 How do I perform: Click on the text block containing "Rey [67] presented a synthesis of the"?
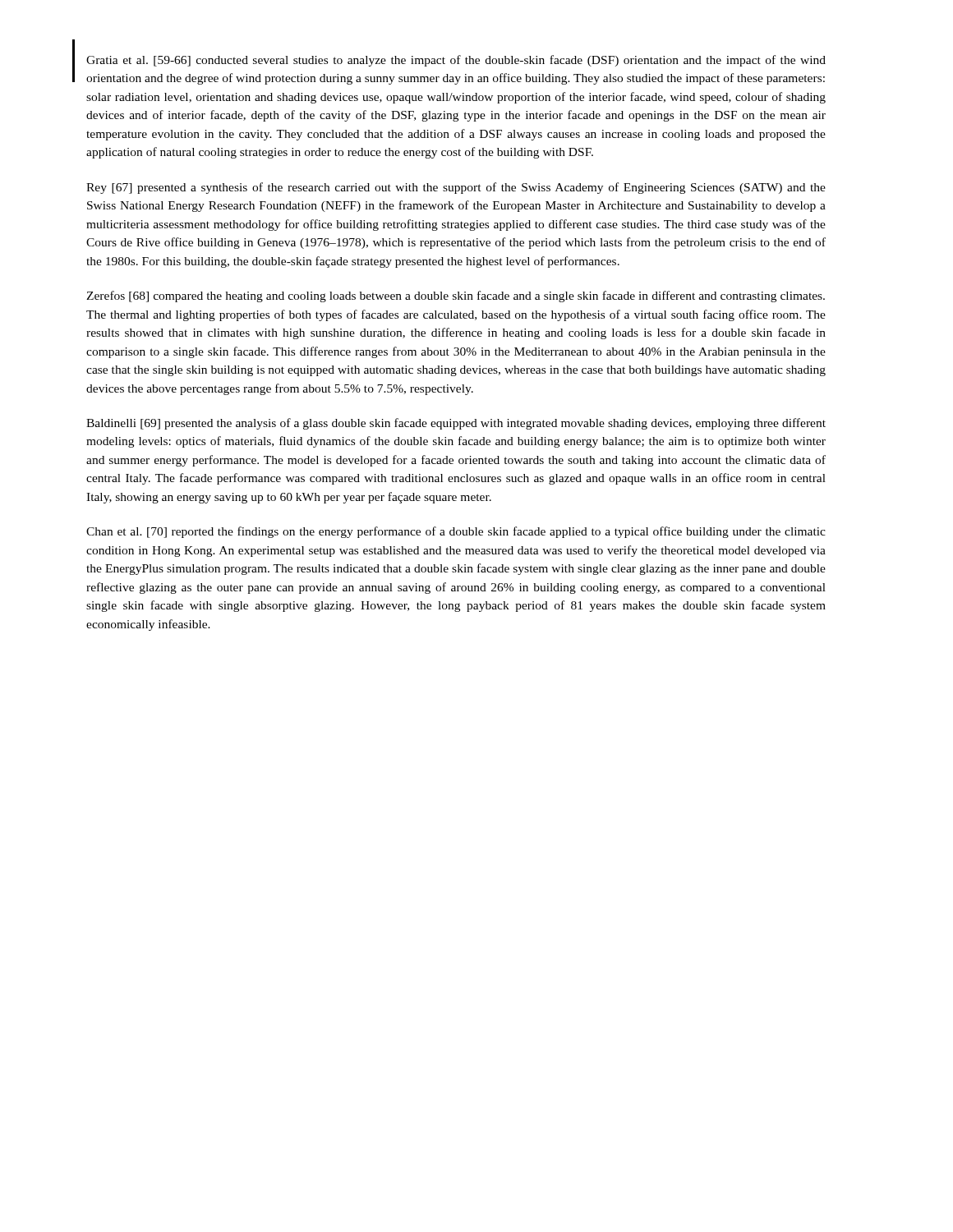(x=456, y=224)
